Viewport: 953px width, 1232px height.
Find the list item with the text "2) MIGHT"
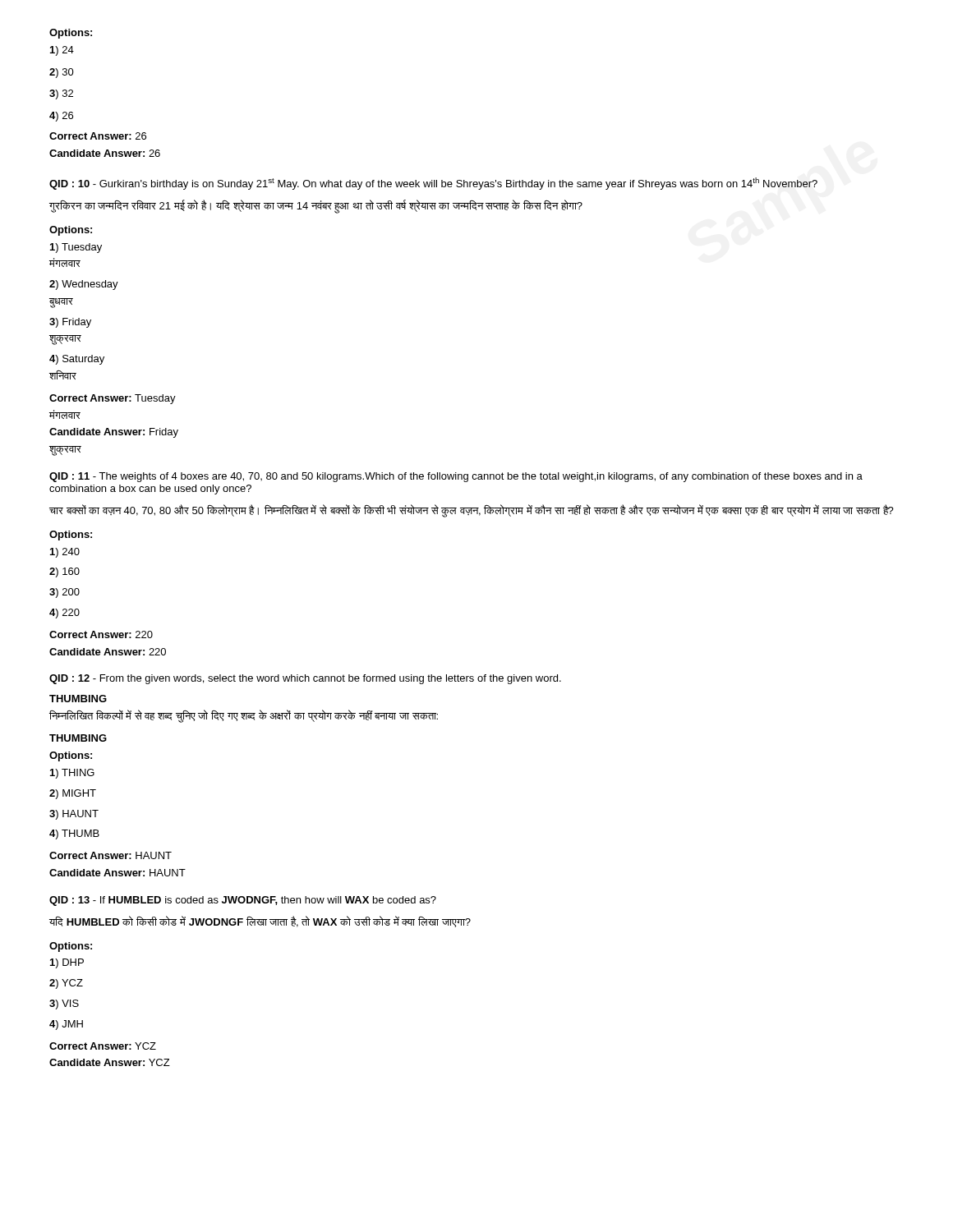73,793
